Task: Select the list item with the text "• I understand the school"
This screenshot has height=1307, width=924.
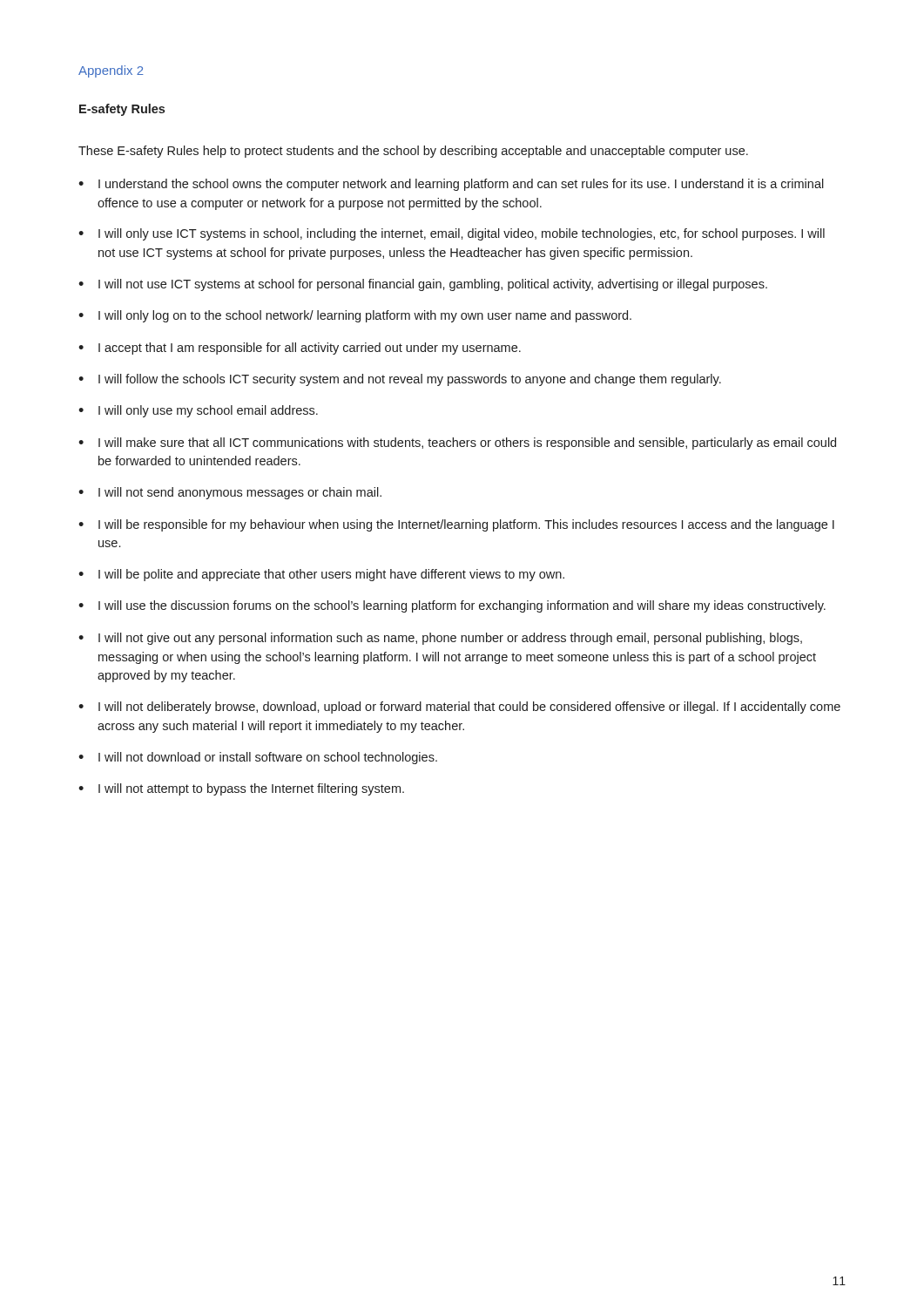Action: [462, 194]
